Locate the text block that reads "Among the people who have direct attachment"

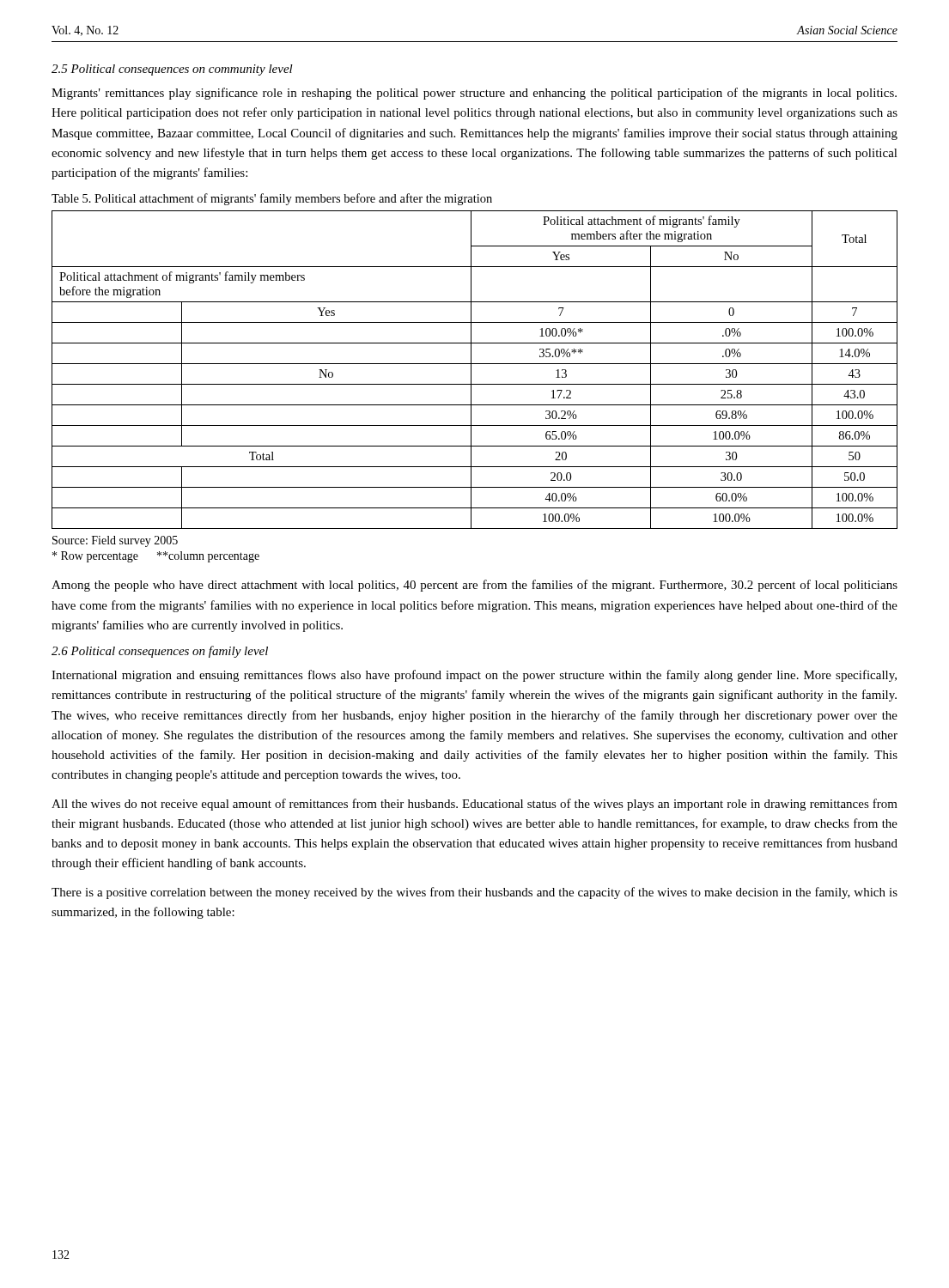coord(474,605)
